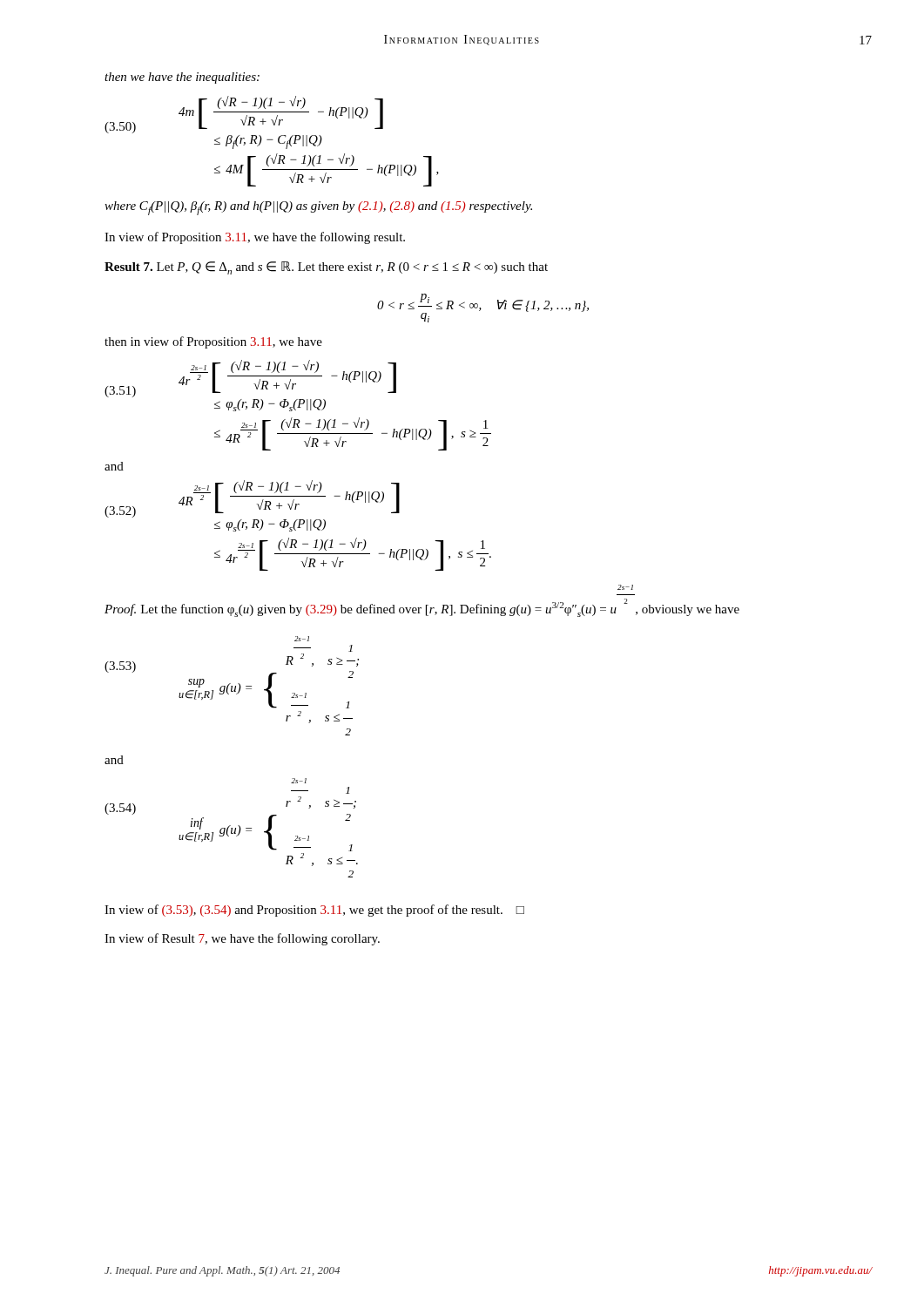Select the text block that says "In view of Proposition 3.11, we have the"

point(255,237)
